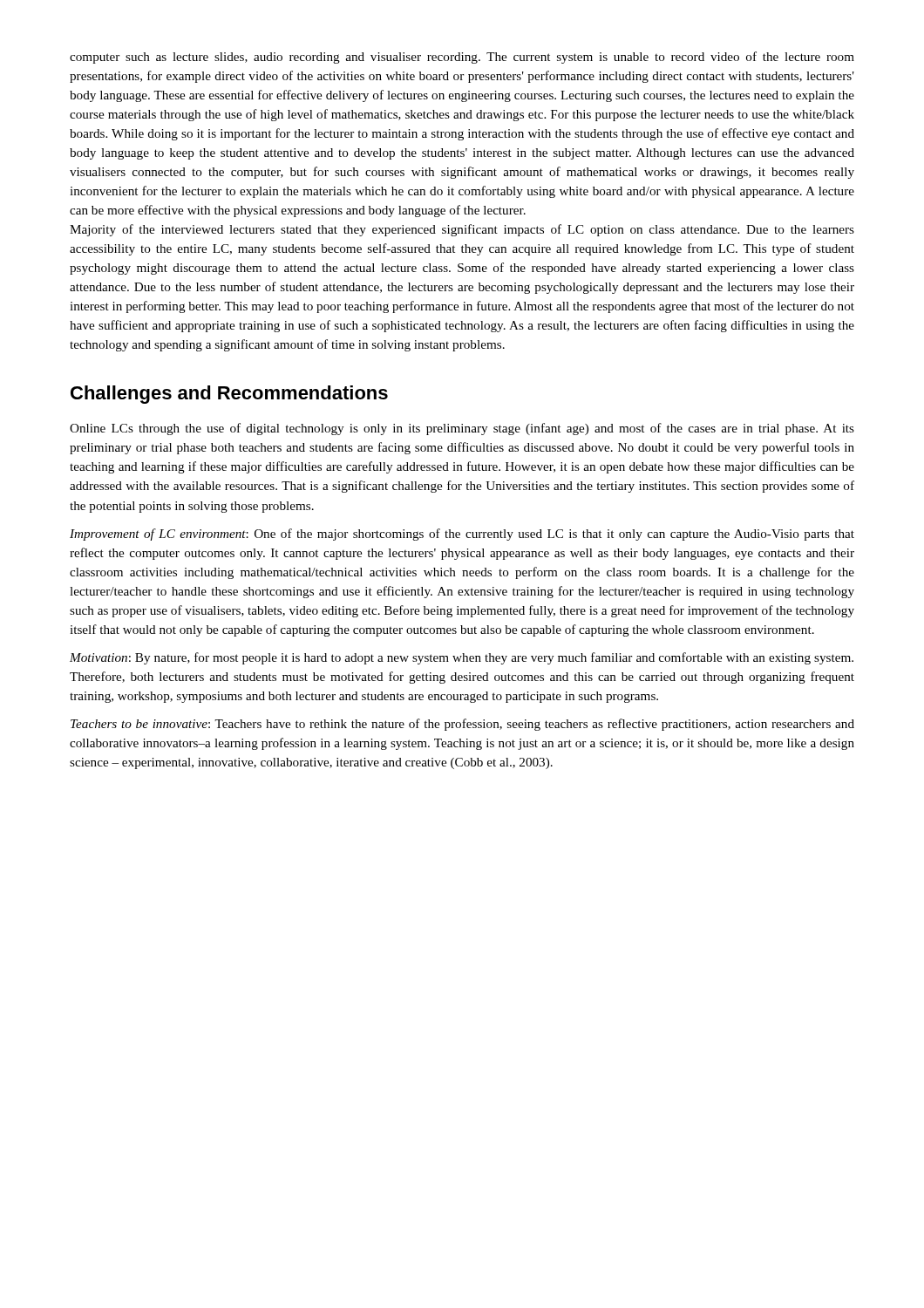Click on the text block containing "Teachers to be innovative: Teachers"

point(462,743)
